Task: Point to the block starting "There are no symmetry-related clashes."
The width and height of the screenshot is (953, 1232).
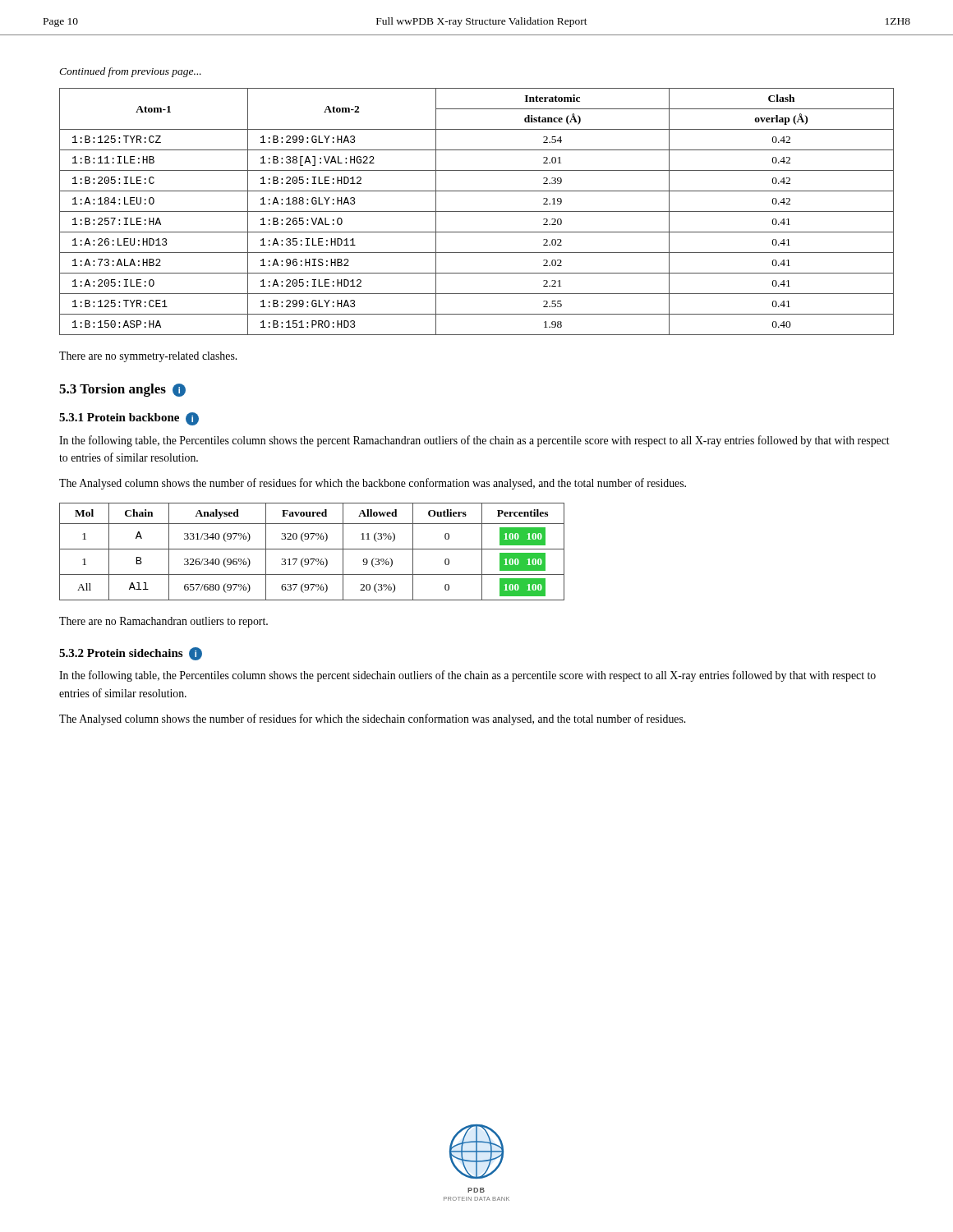Action: pyautogui.click(x=148, y=356)
